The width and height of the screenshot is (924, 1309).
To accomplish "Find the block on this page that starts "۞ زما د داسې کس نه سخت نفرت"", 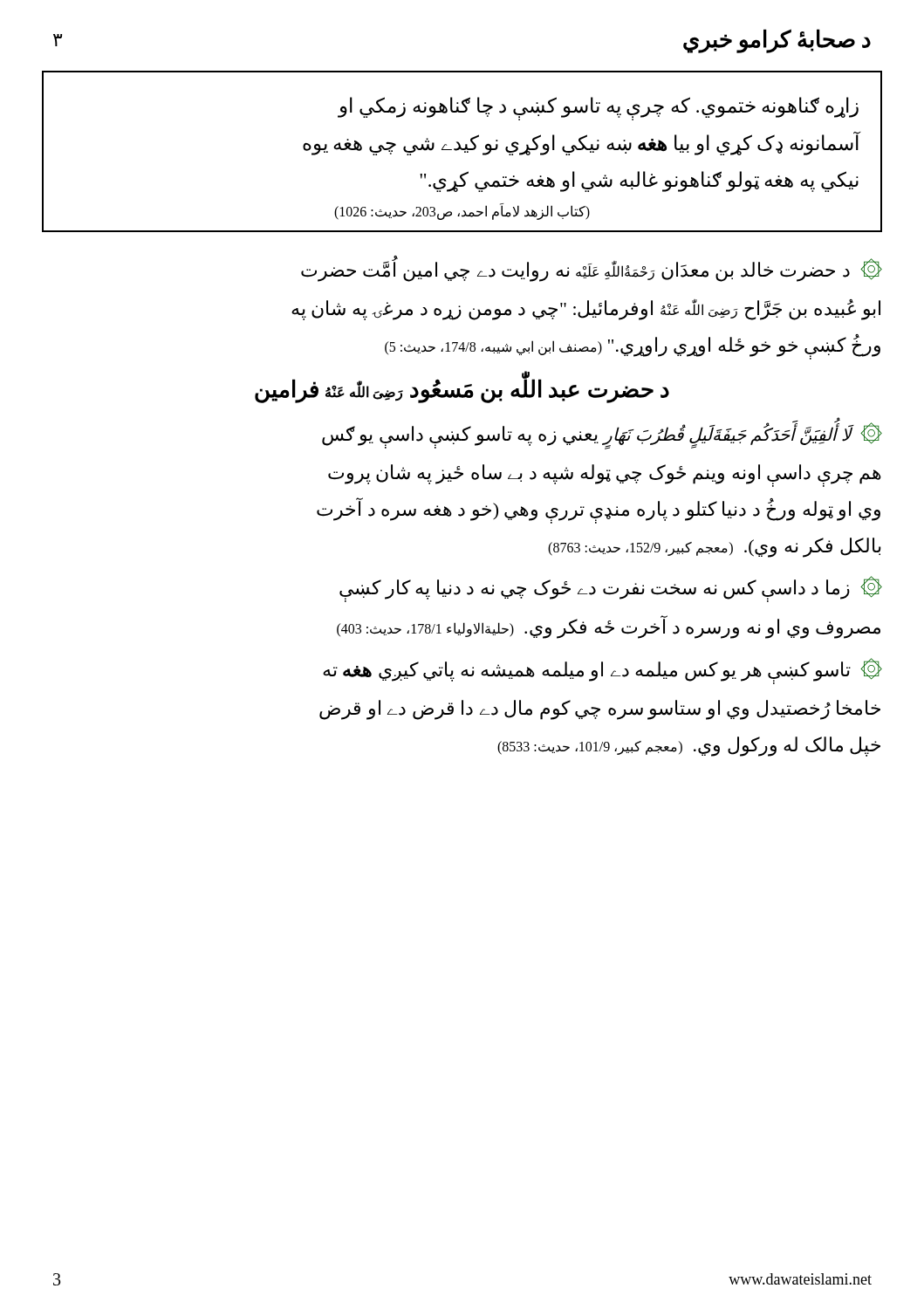I will [462, 606].
